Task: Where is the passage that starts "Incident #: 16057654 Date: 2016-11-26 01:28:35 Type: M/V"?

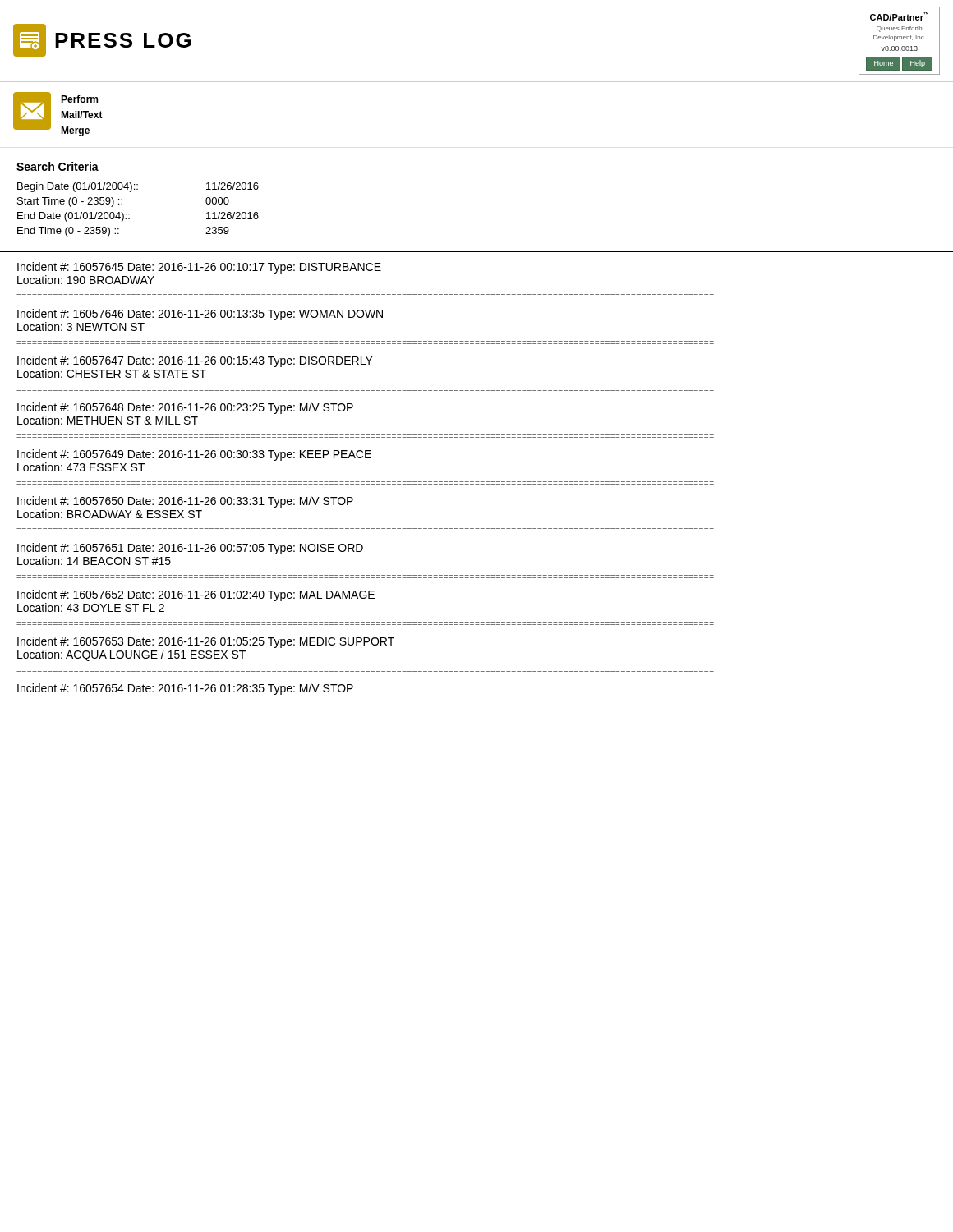Action: (x=185, y=689)
